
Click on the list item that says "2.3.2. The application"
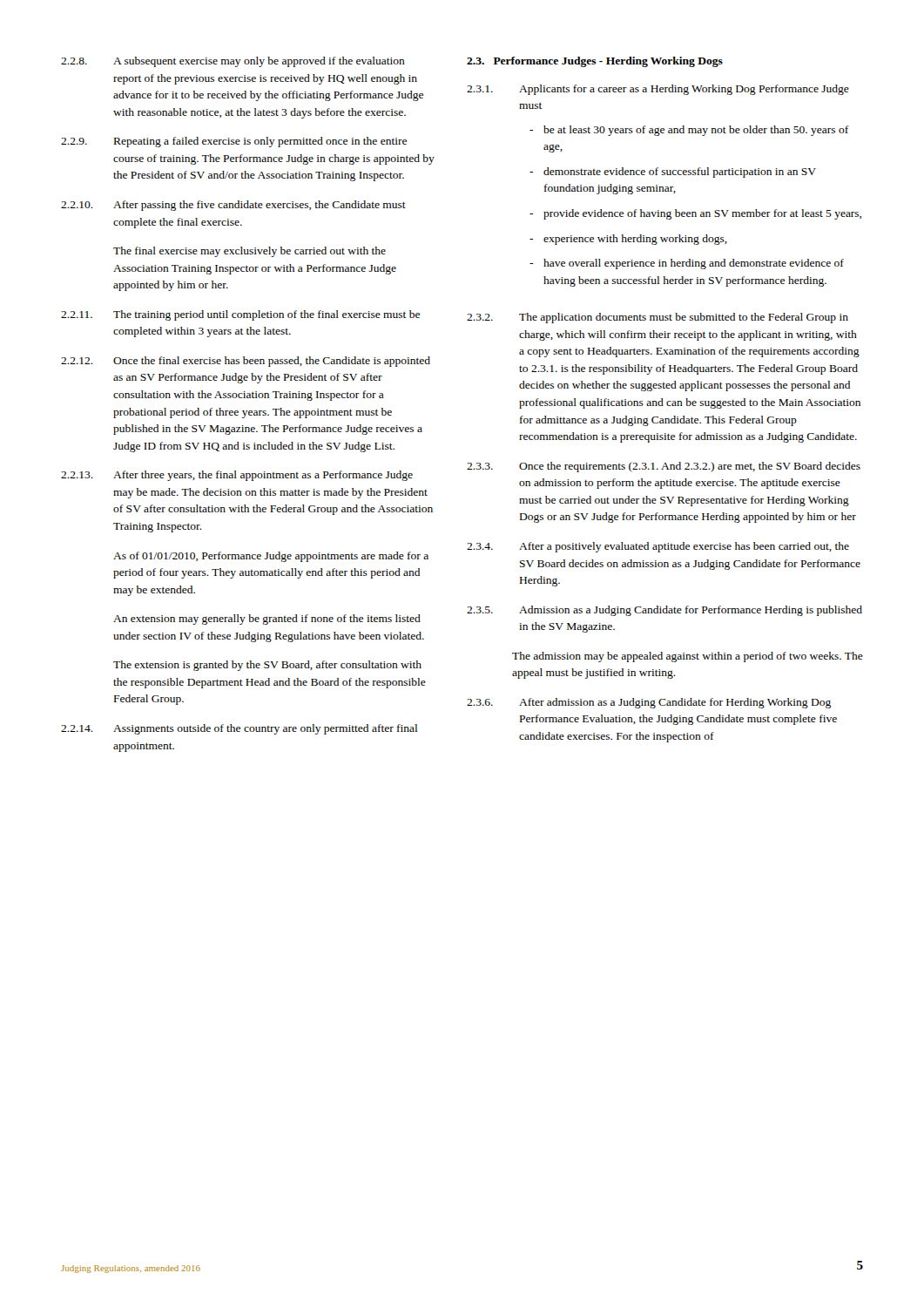point(665,377)
